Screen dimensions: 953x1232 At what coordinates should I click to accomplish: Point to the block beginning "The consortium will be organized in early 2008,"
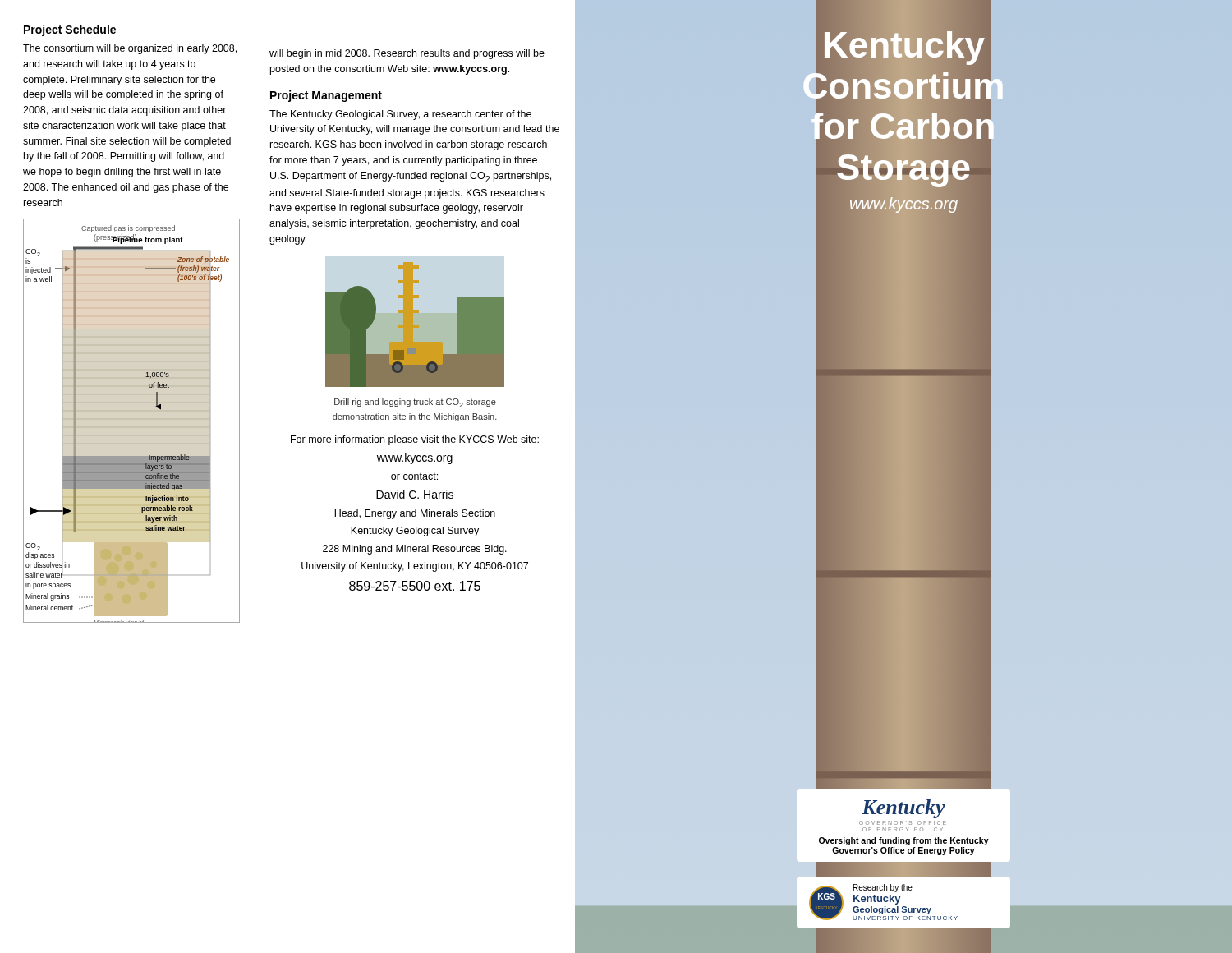pyautogui.click(x=131, y=126)
